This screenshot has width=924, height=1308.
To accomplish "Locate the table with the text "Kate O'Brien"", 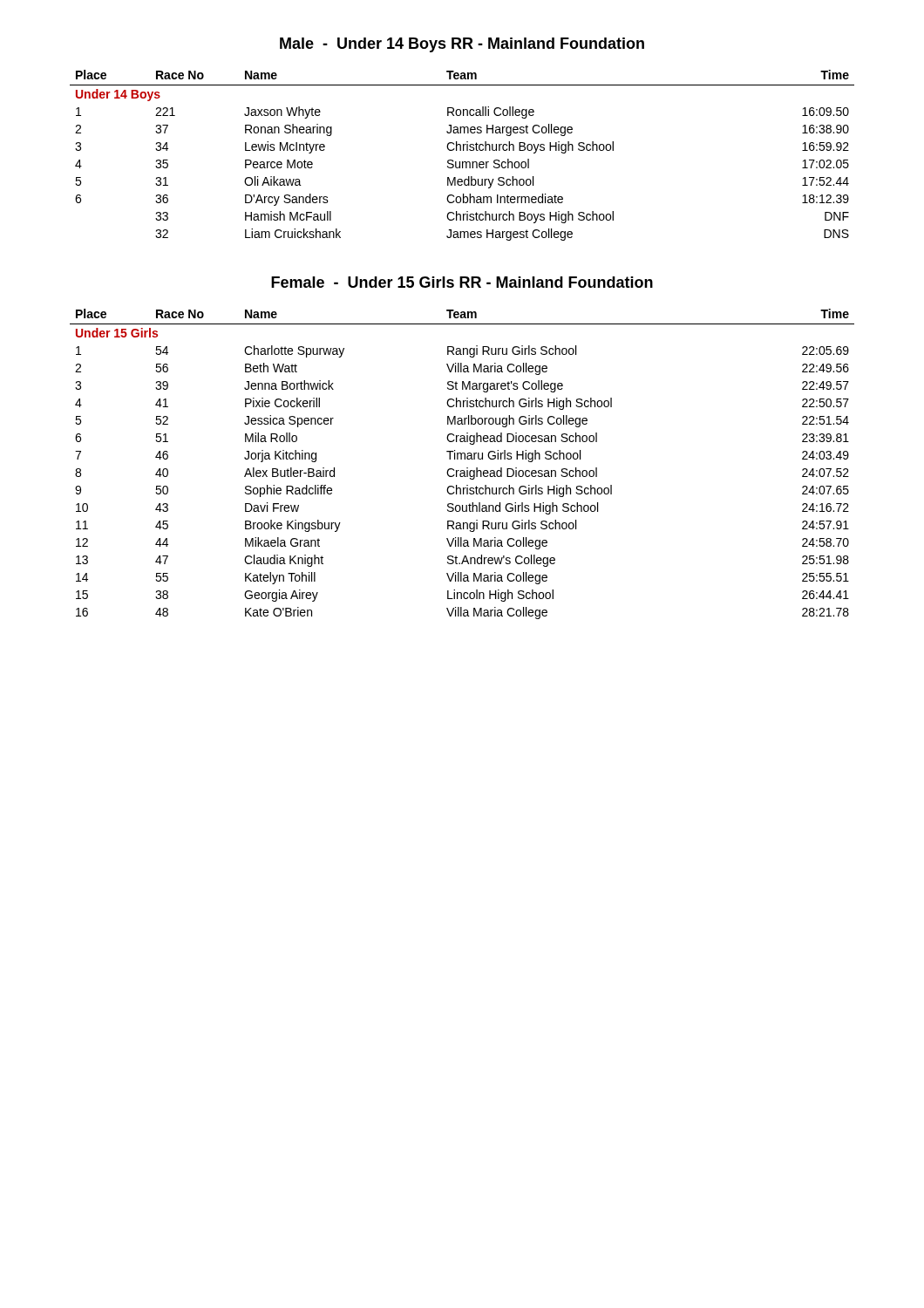I will (462, 463).
